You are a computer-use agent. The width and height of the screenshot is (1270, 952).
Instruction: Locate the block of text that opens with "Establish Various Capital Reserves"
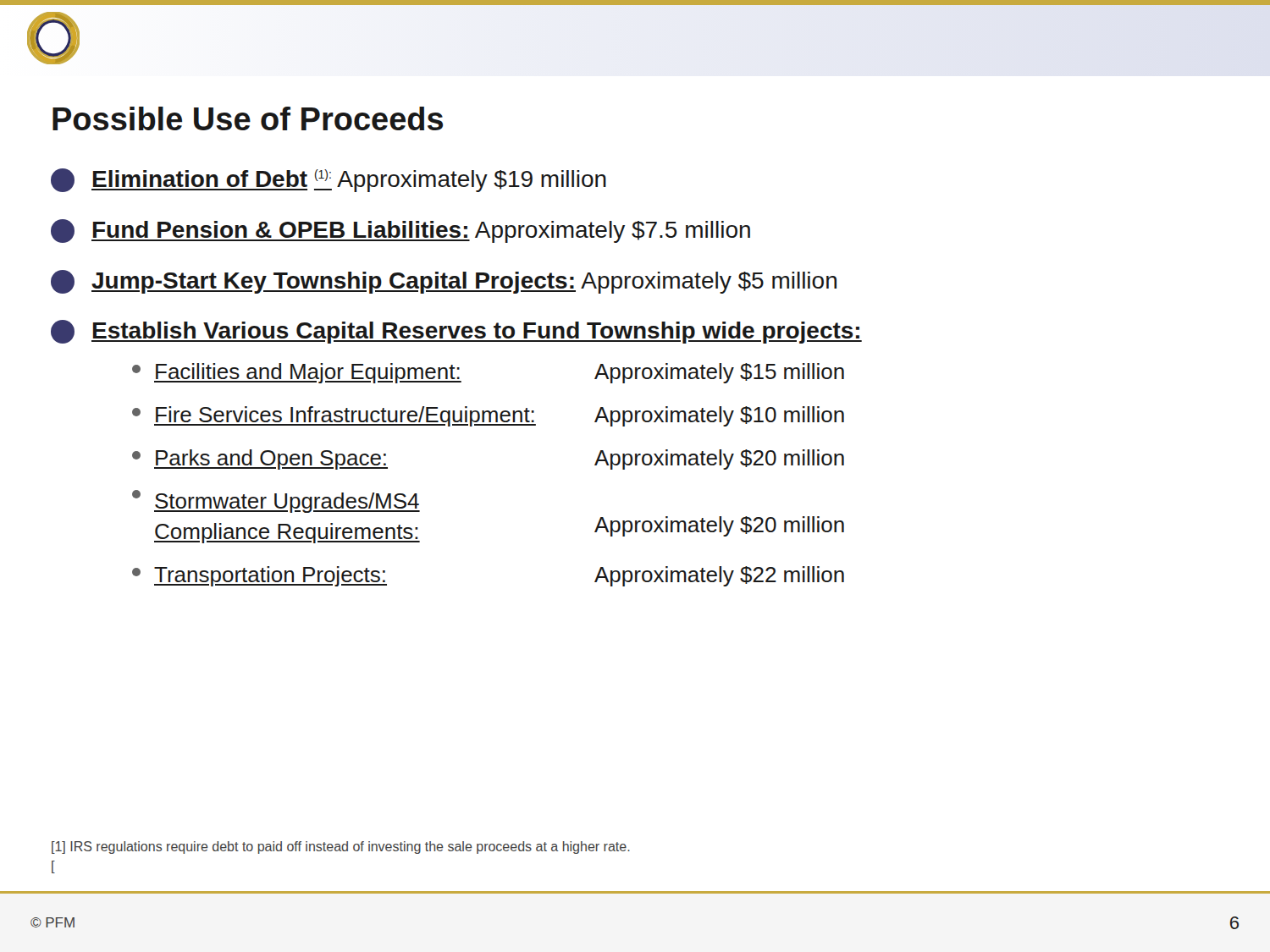coord(635,459)
